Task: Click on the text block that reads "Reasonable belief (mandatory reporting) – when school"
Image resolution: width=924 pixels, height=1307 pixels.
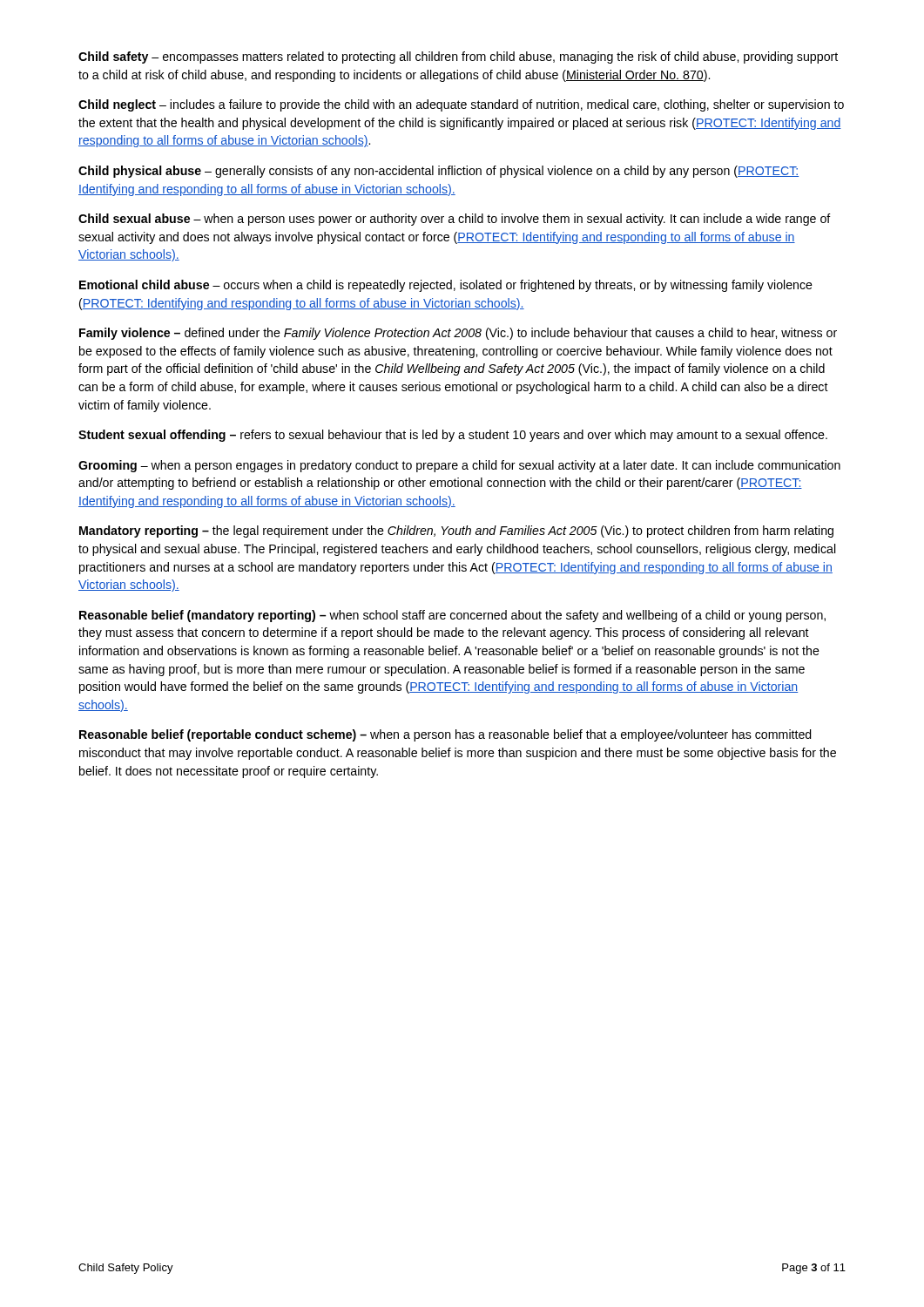Action: 453,660
